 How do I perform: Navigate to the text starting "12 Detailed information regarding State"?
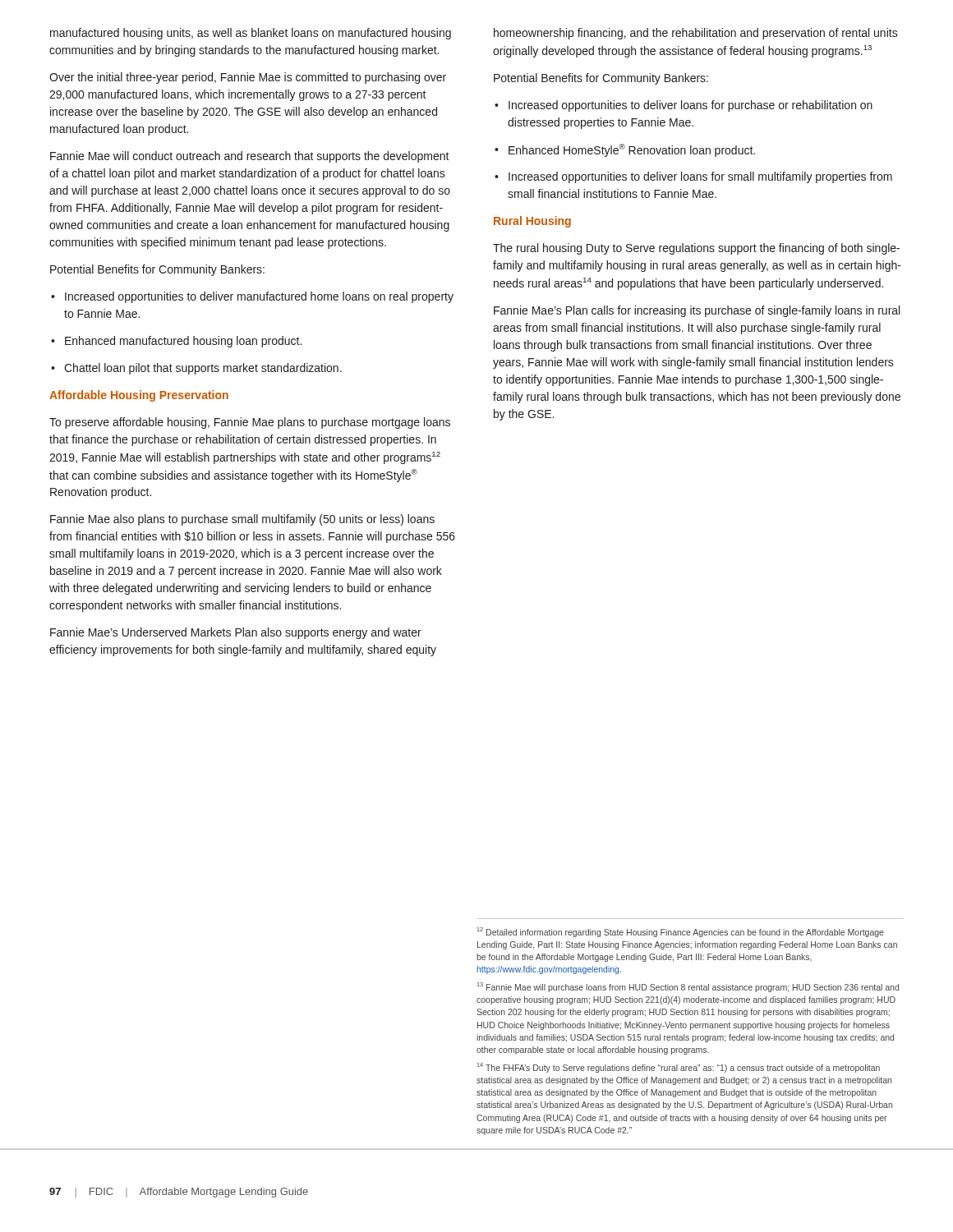tap(690, 951)
